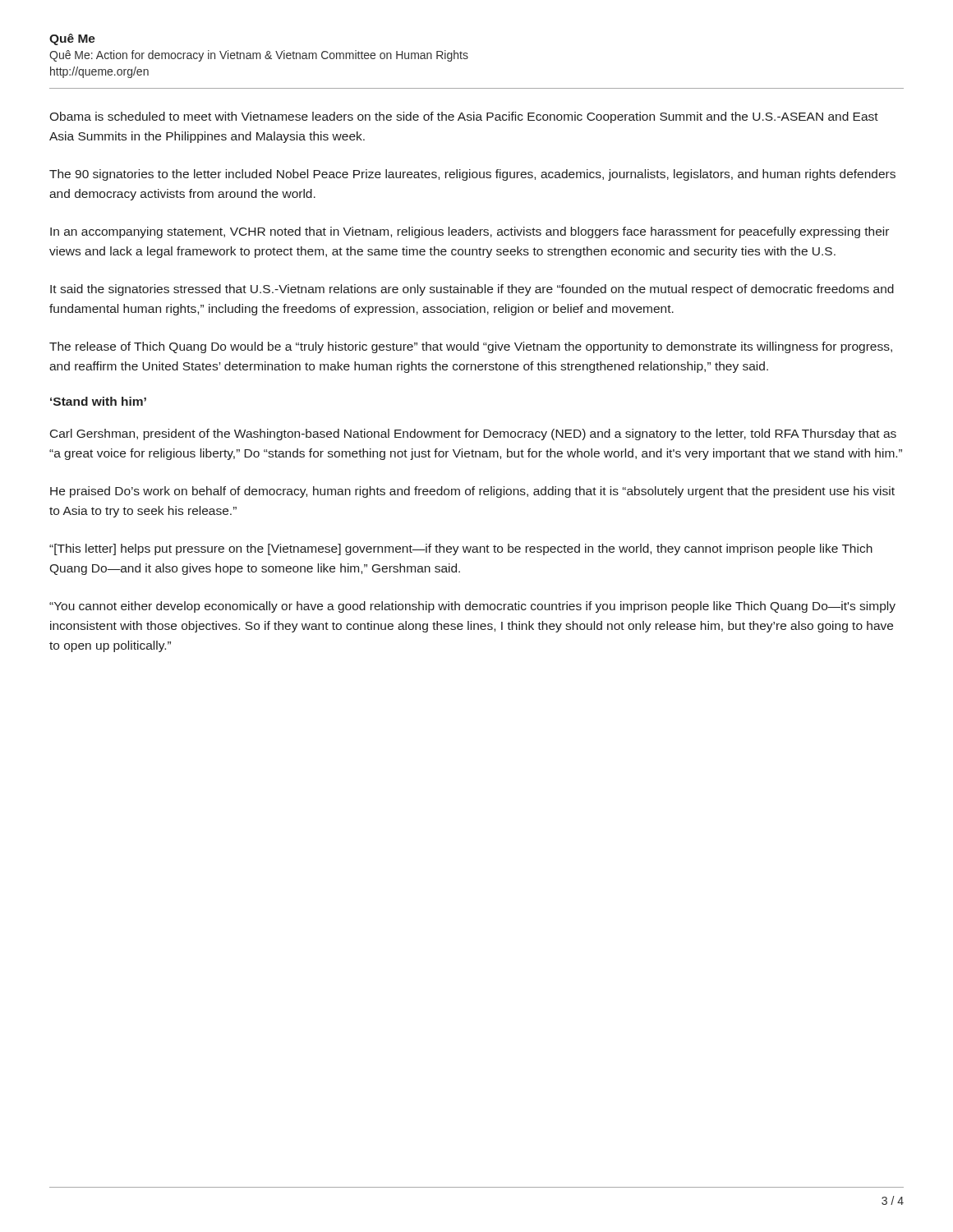Find the text block with the text "In an accompanying statement, VCHR noted"

(469, 241)
